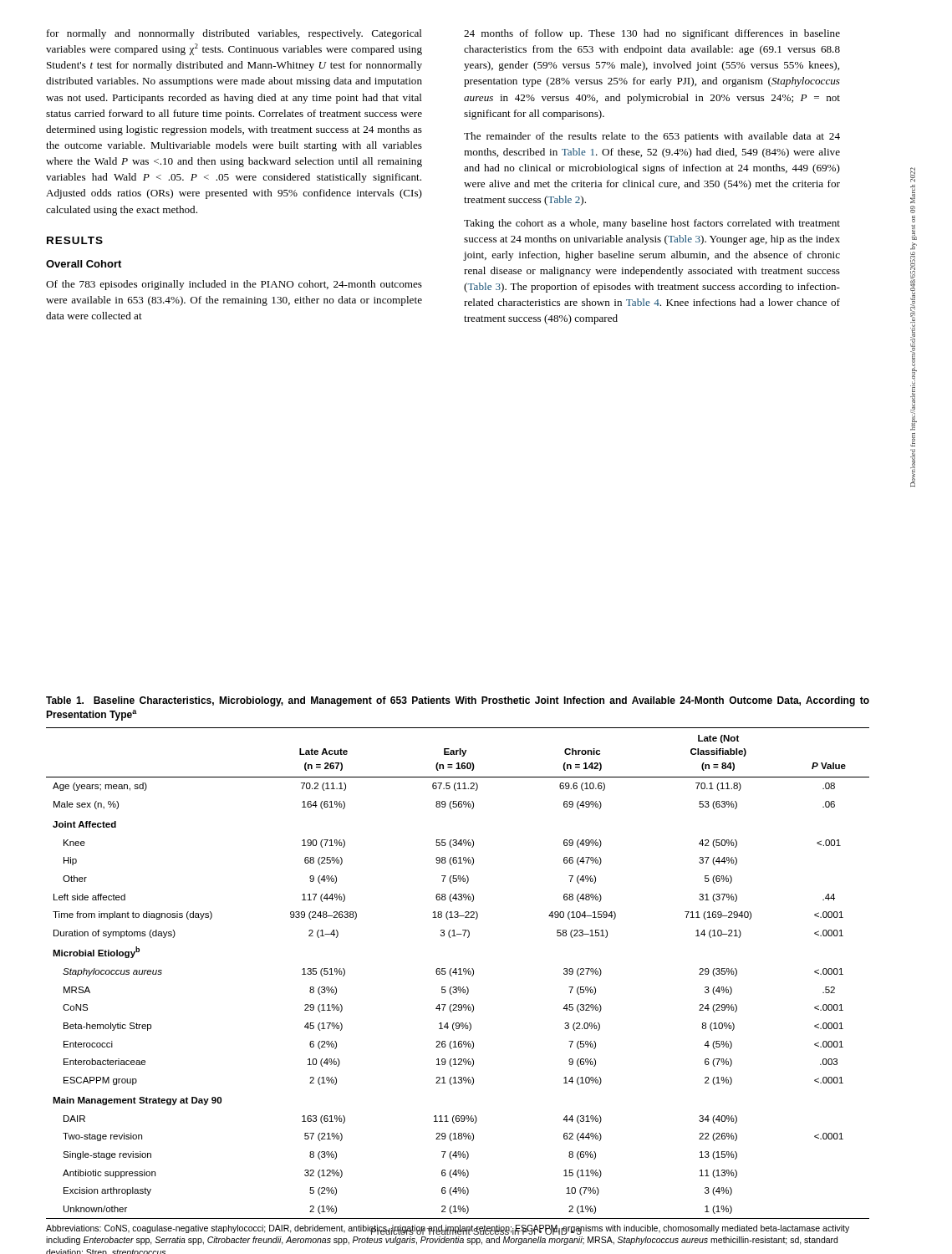
Task: Find the text block with the text "Of the 783 episodes originally"
Action: pos(234,300)
